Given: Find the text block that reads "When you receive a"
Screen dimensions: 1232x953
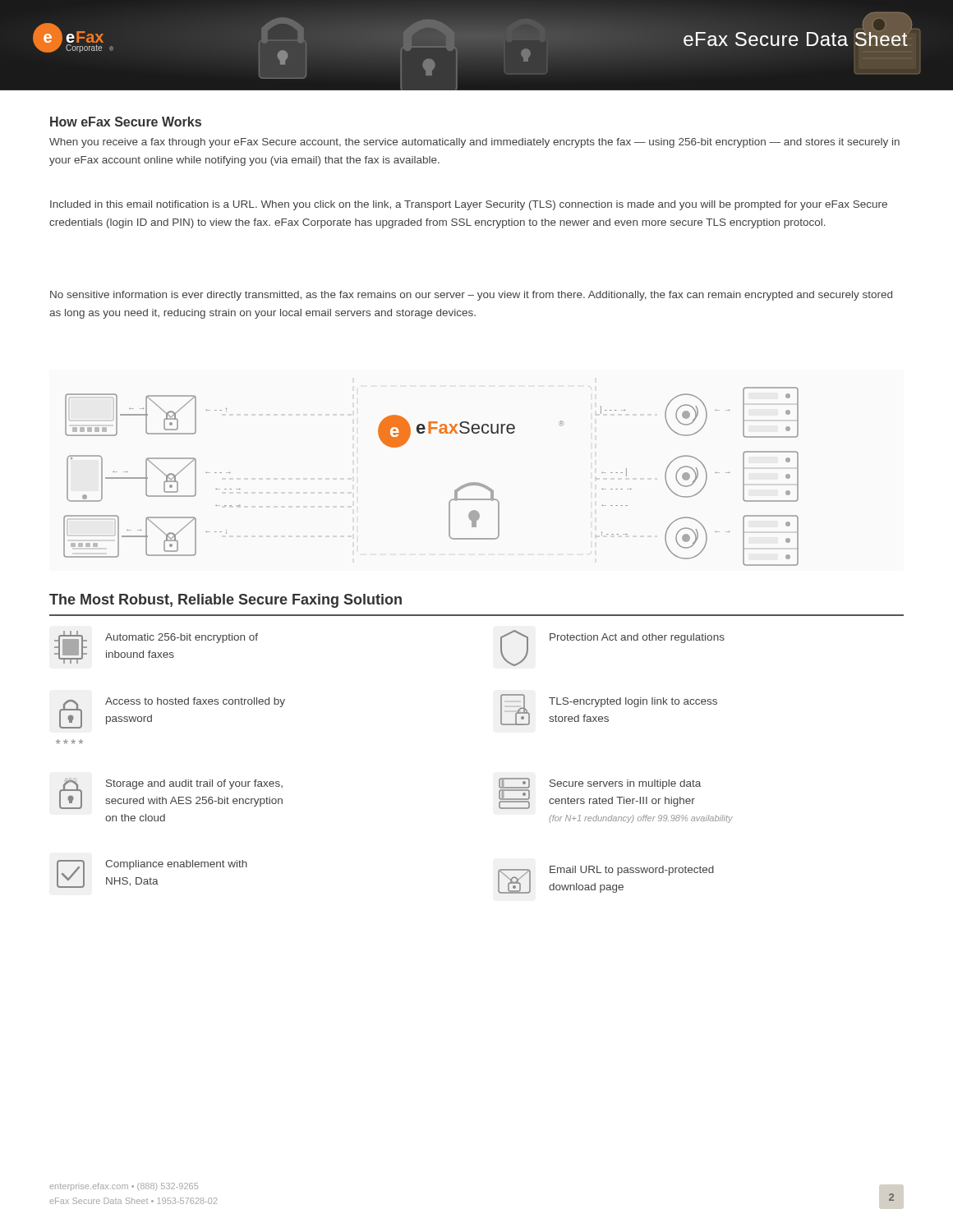Looking at the screenshot, I should (x=476, y=151).
